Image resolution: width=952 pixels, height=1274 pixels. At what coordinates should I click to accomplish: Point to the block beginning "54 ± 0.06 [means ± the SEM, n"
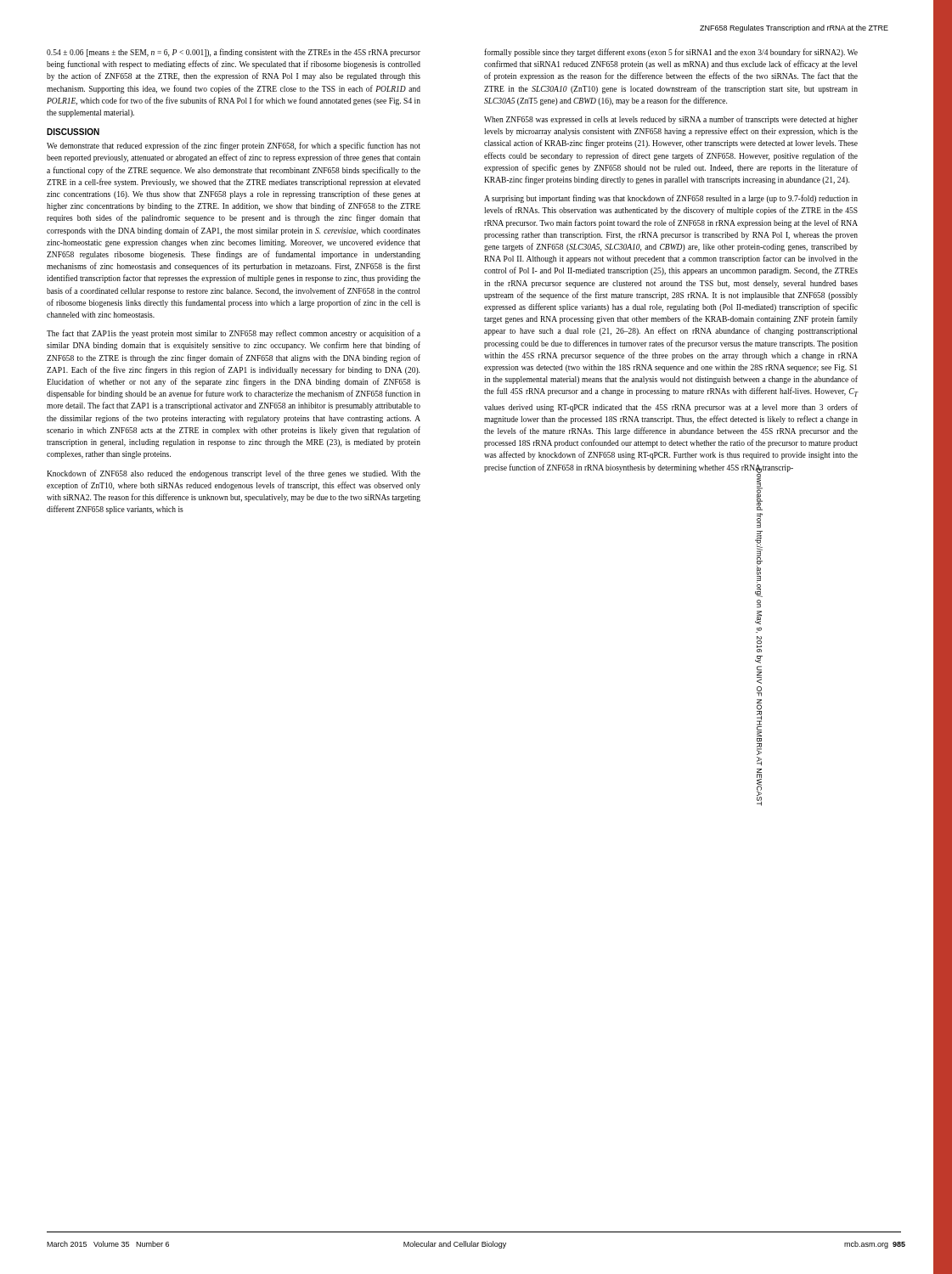(234, 83)
